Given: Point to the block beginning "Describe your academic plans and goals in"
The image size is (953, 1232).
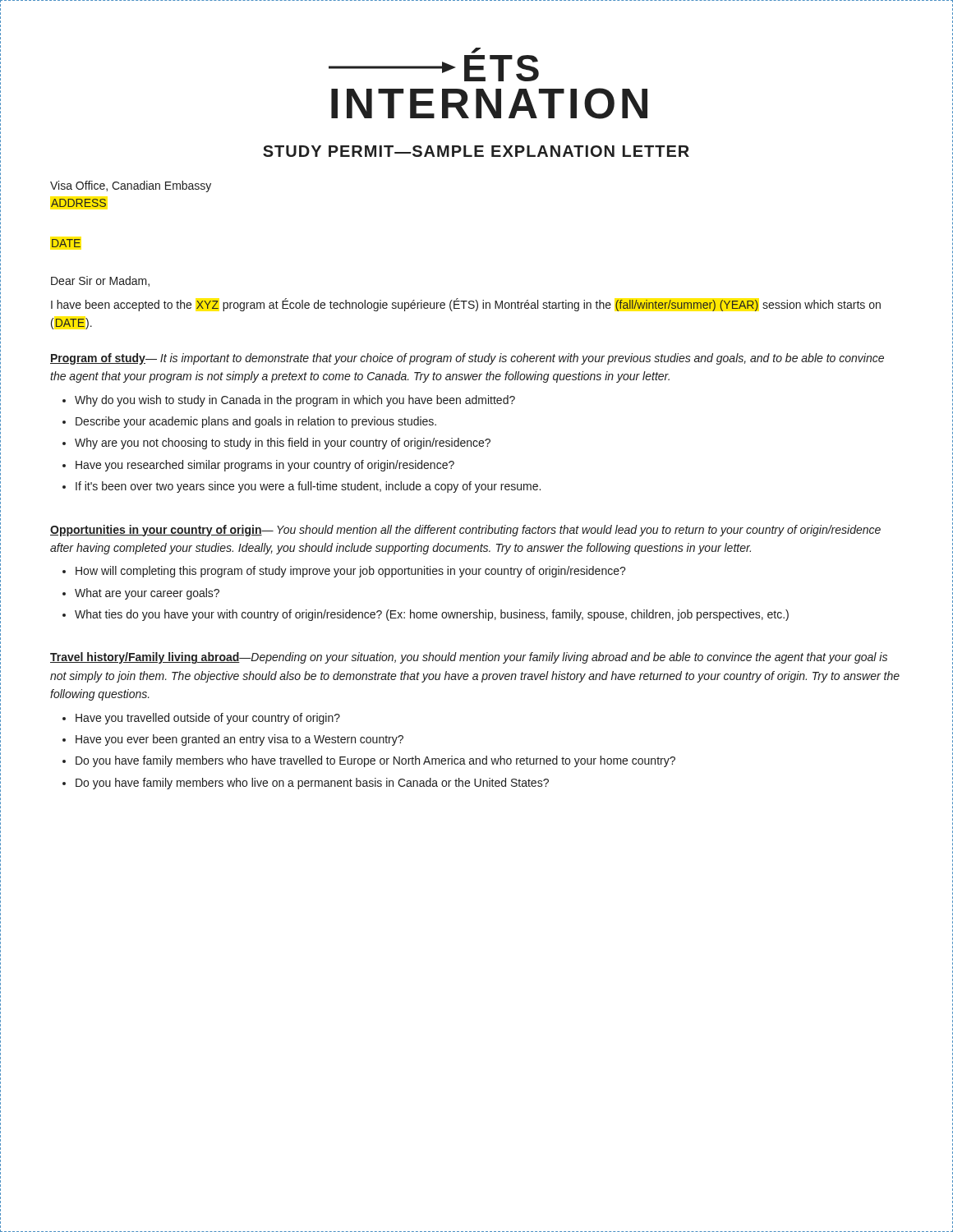Looking at the screenshot, I should click(256, 421).
